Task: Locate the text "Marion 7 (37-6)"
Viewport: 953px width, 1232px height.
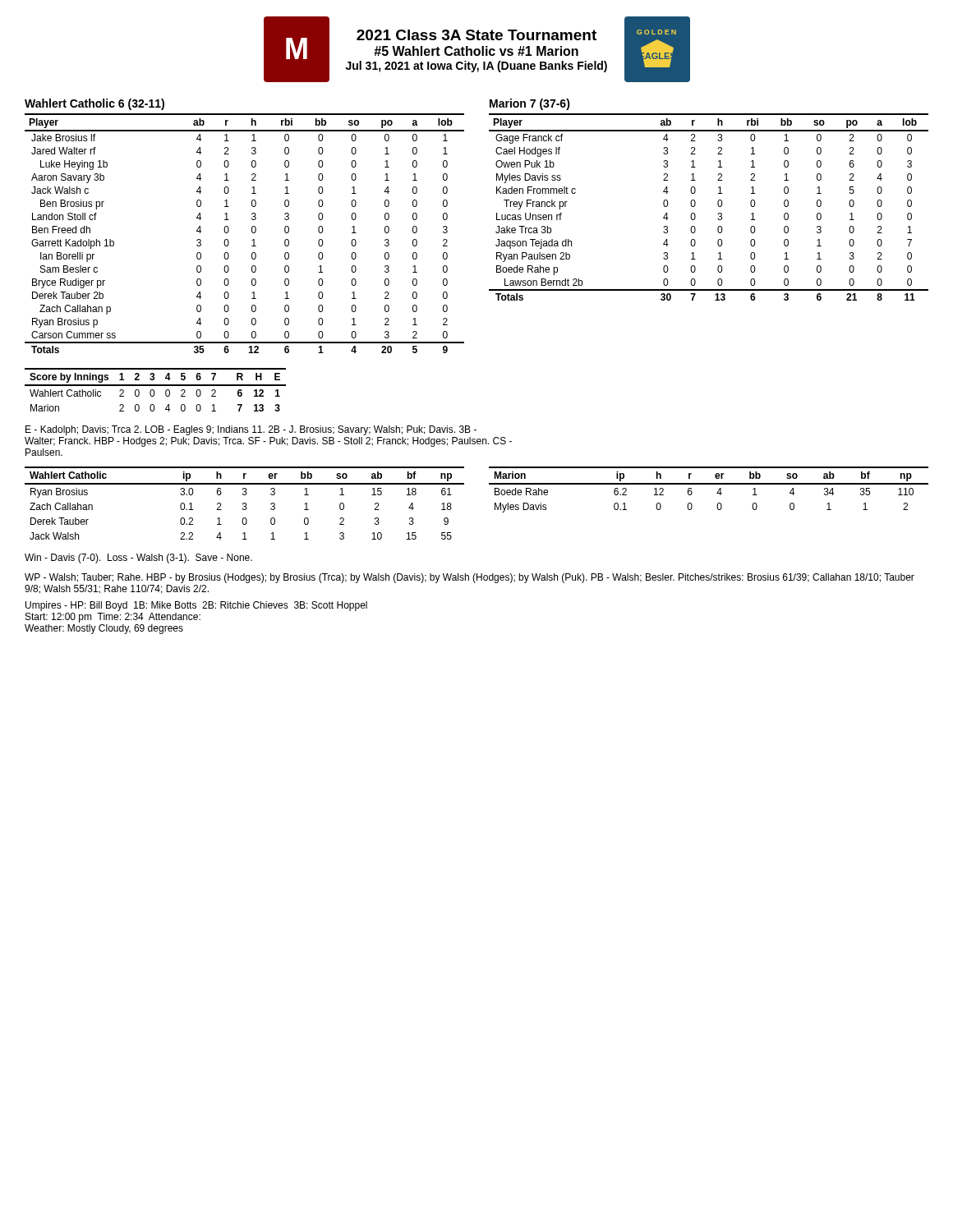Action: coord(529,103)
